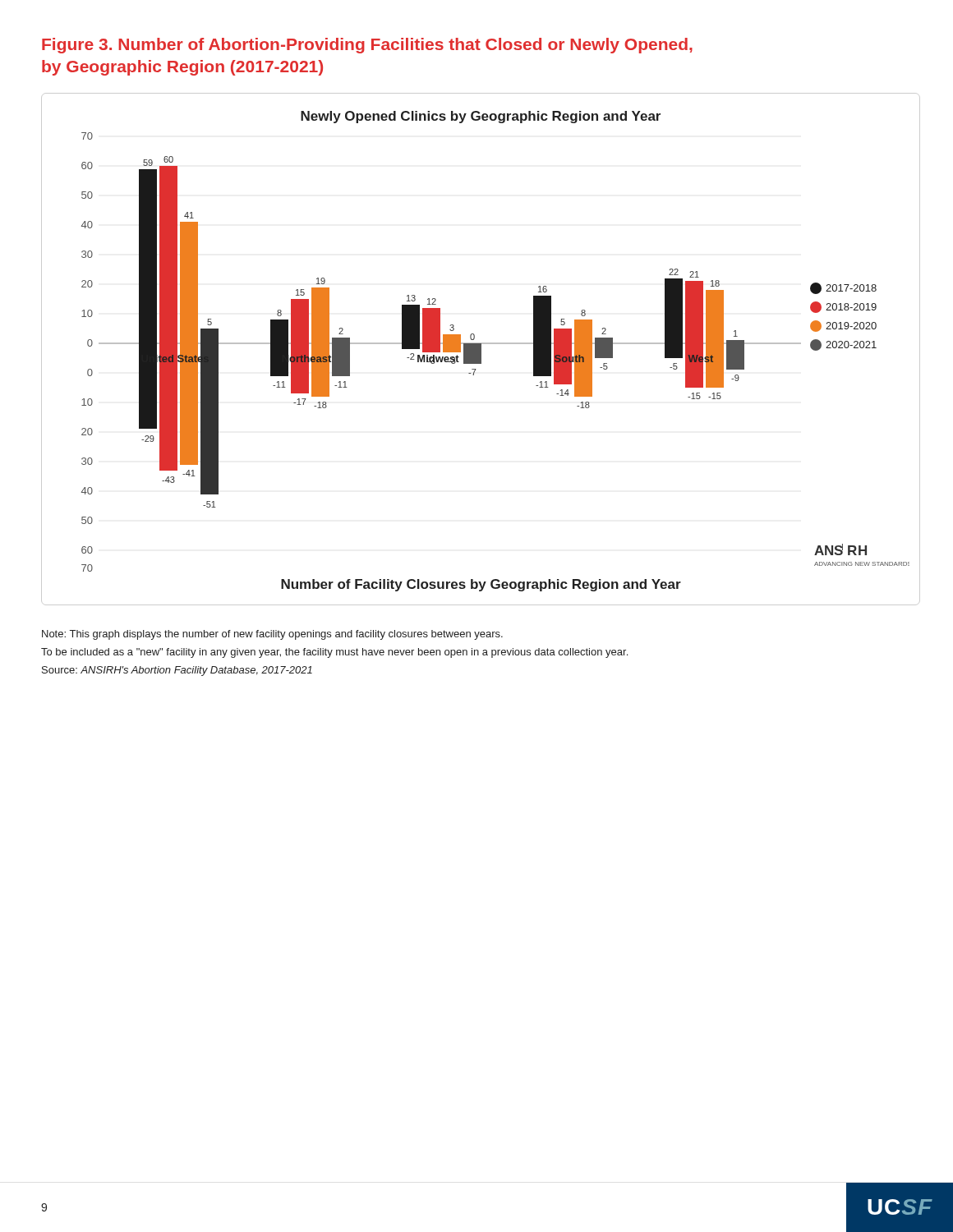
Task: Click on the grouped bar chart
Action: (481, 349)
